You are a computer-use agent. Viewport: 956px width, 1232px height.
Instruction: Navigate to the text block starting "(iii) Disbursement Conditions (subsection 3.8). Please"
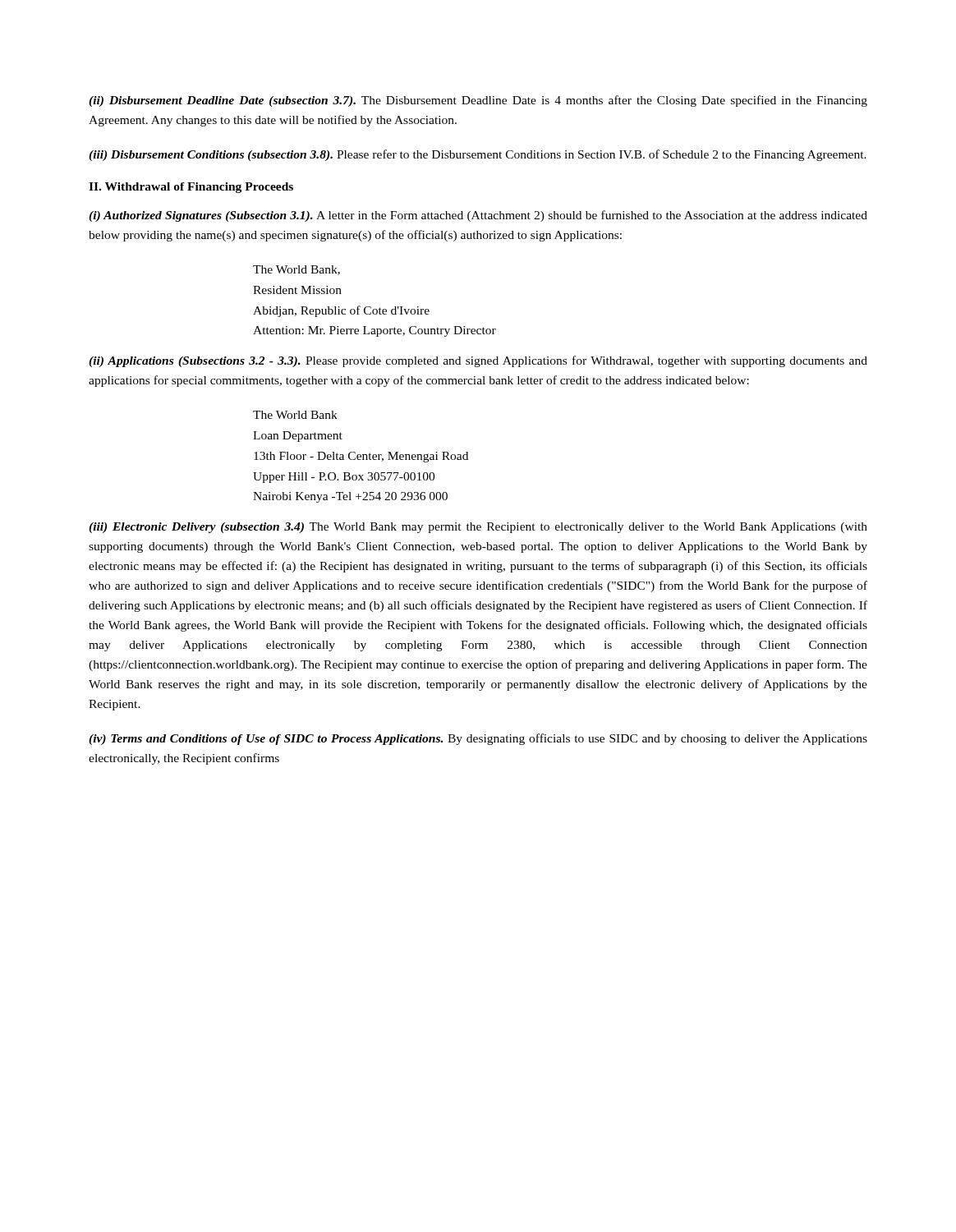pos(478,154)
